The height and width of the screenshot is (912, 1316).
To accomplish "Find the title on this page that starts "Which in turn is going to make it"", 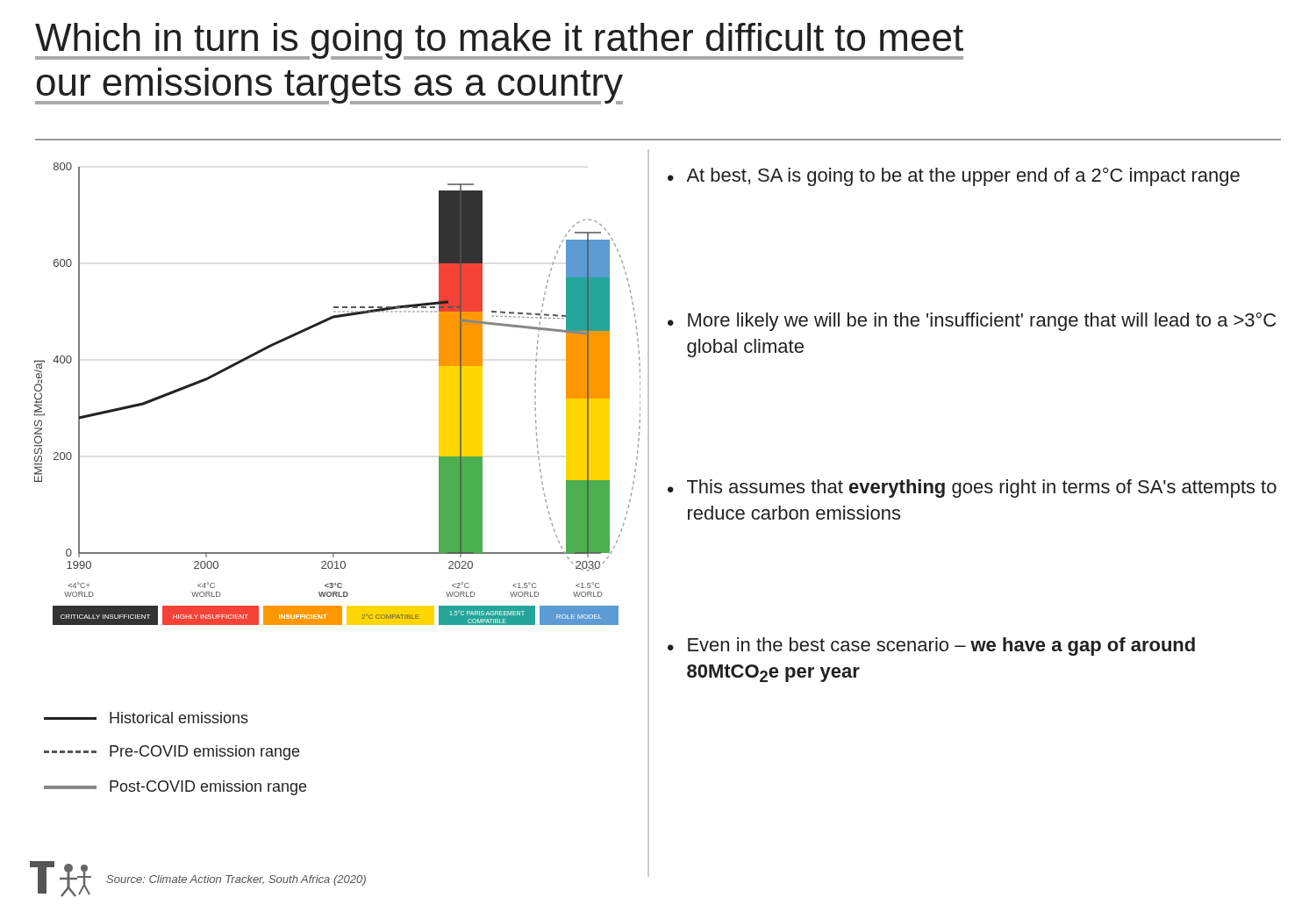I will coord(499,60).
